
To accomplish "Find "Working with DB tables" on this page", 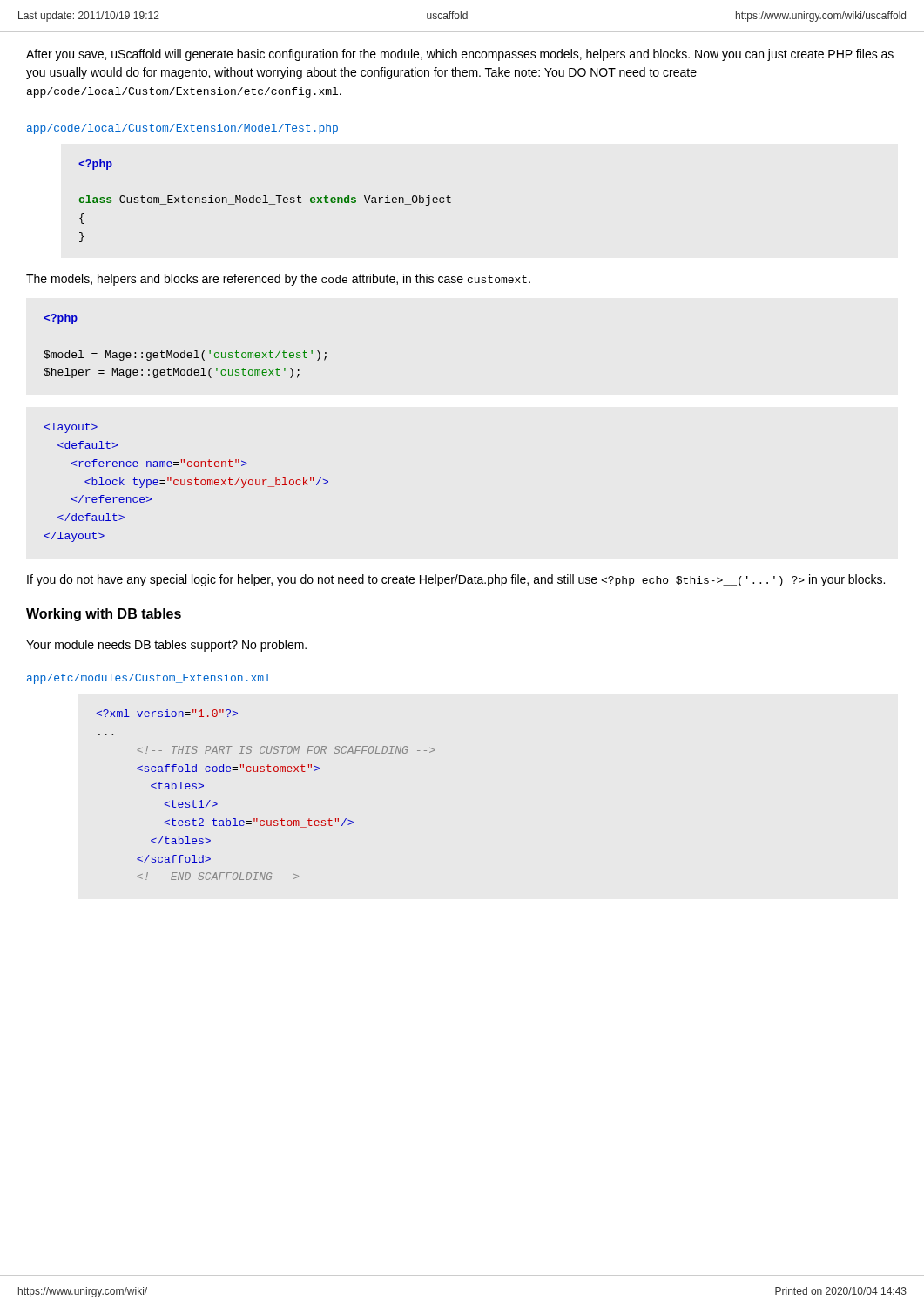I will pos(104,614).
